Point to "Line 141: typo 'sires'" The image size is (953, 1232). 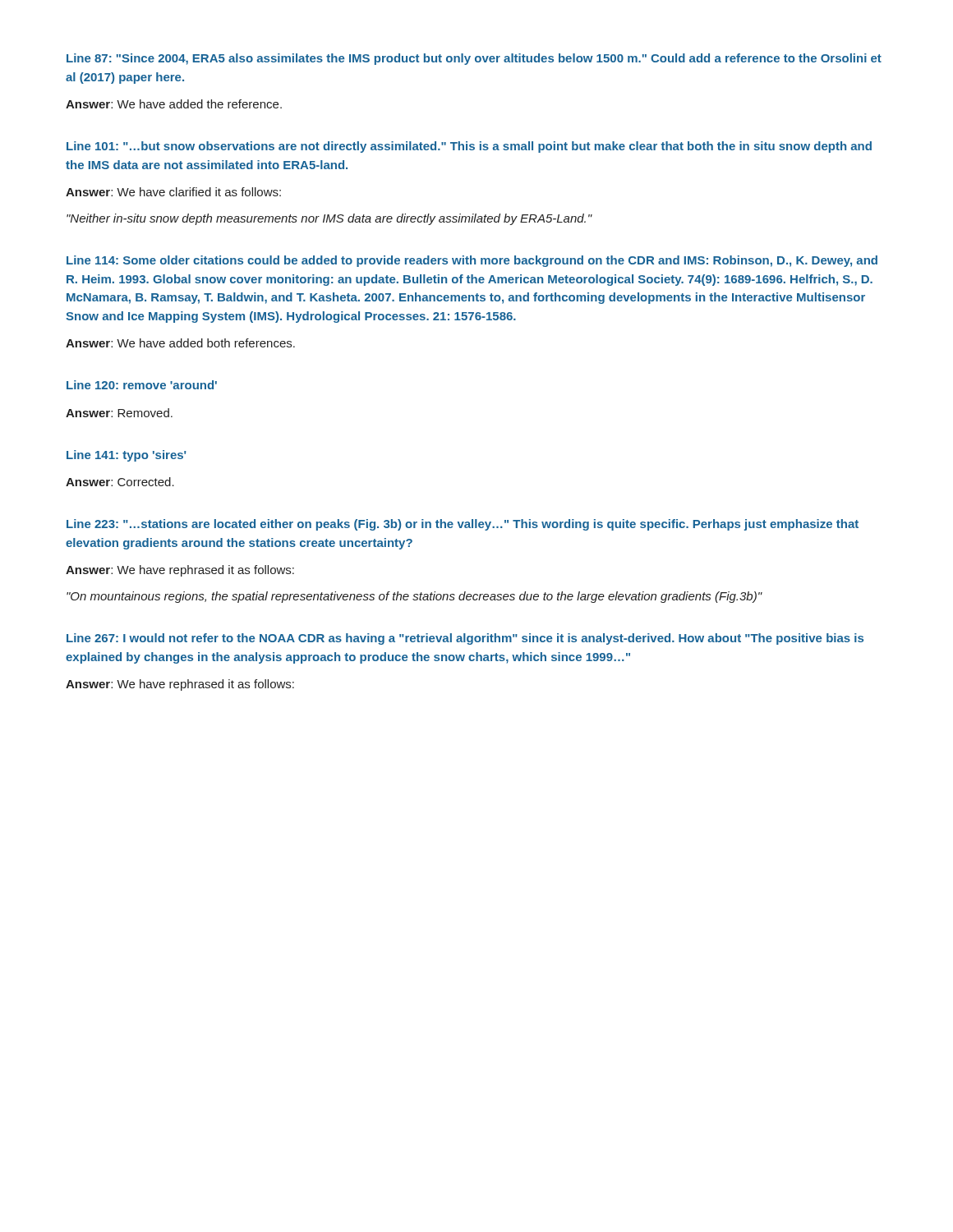pyautogui.click(x=126, y=454)
